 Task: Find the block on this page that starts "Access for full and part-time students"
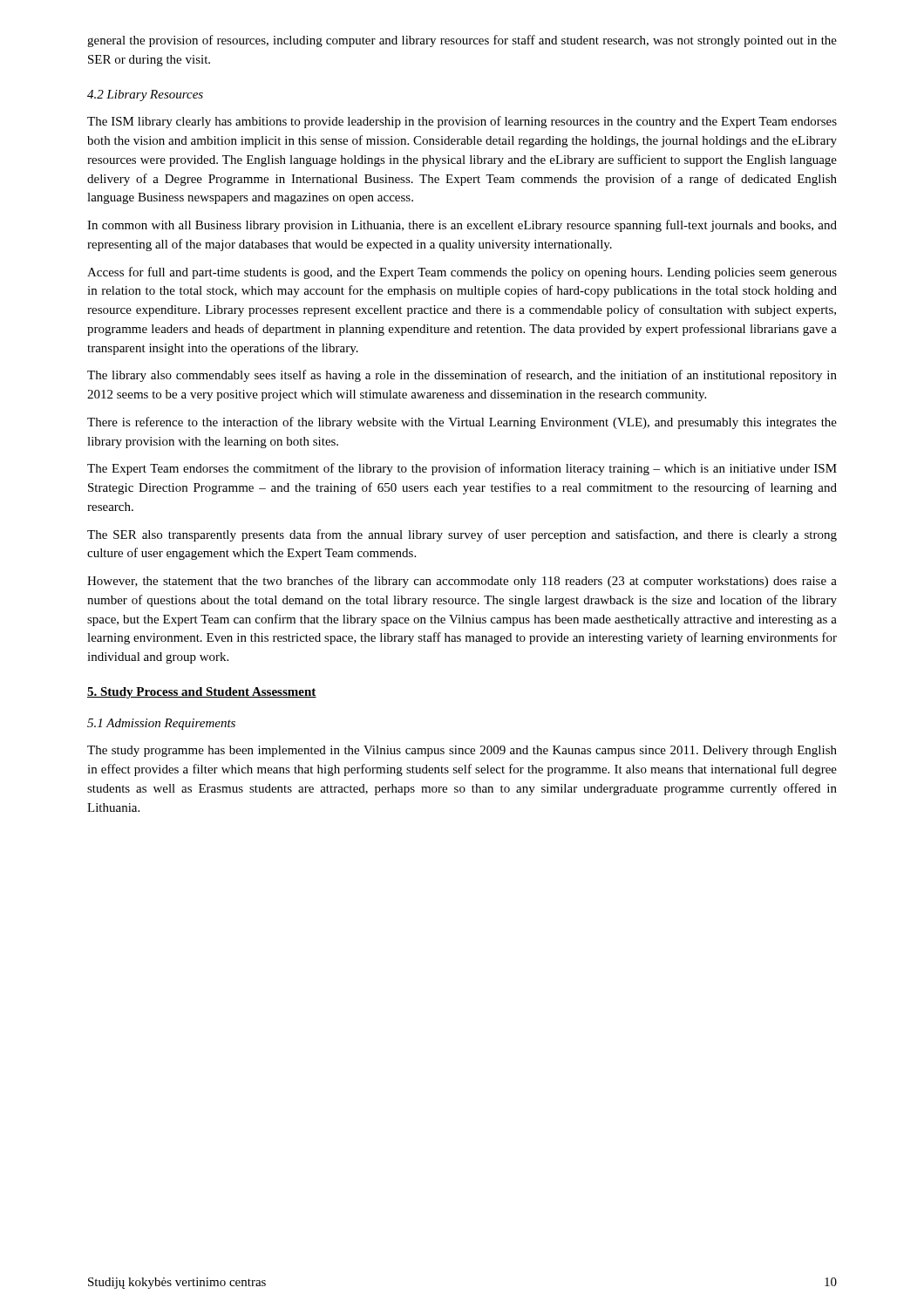(x=462, y=310)
